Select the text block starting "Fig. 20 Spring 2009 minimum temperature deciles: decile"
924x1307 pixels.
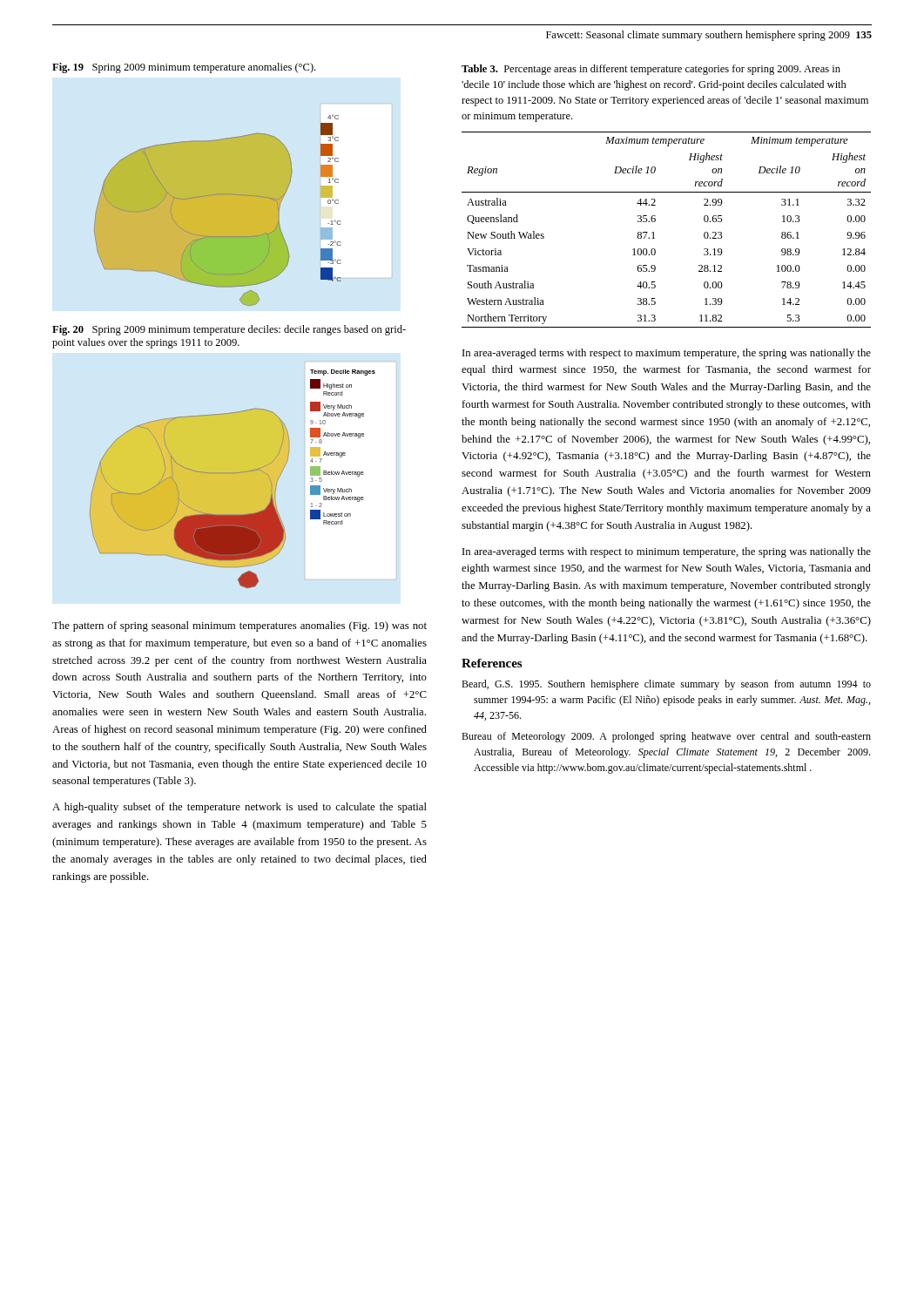point(229,336)
